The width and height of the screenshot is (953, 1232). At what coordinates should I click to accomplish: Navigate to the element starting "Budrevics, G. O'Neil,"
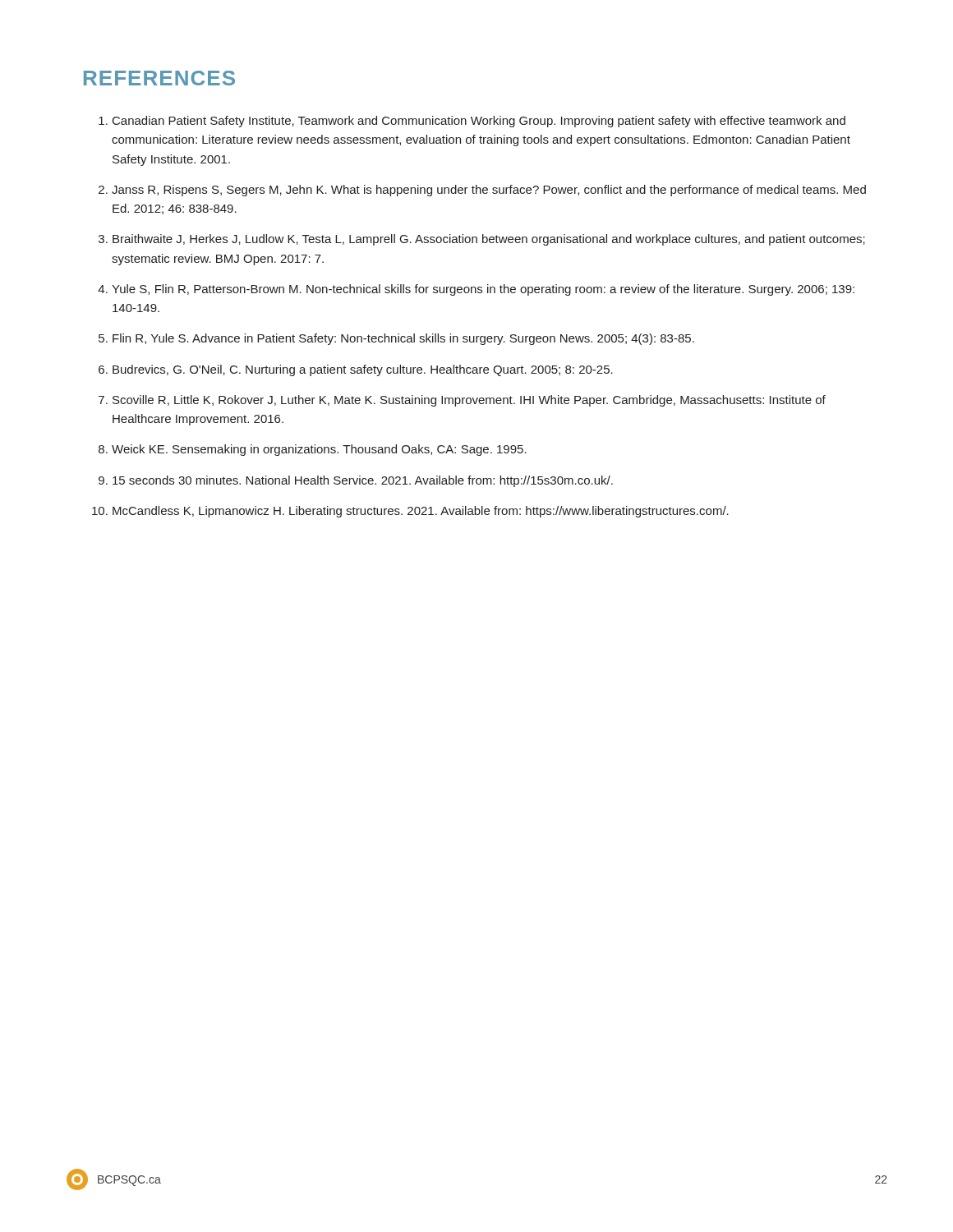tap(363, 369)
